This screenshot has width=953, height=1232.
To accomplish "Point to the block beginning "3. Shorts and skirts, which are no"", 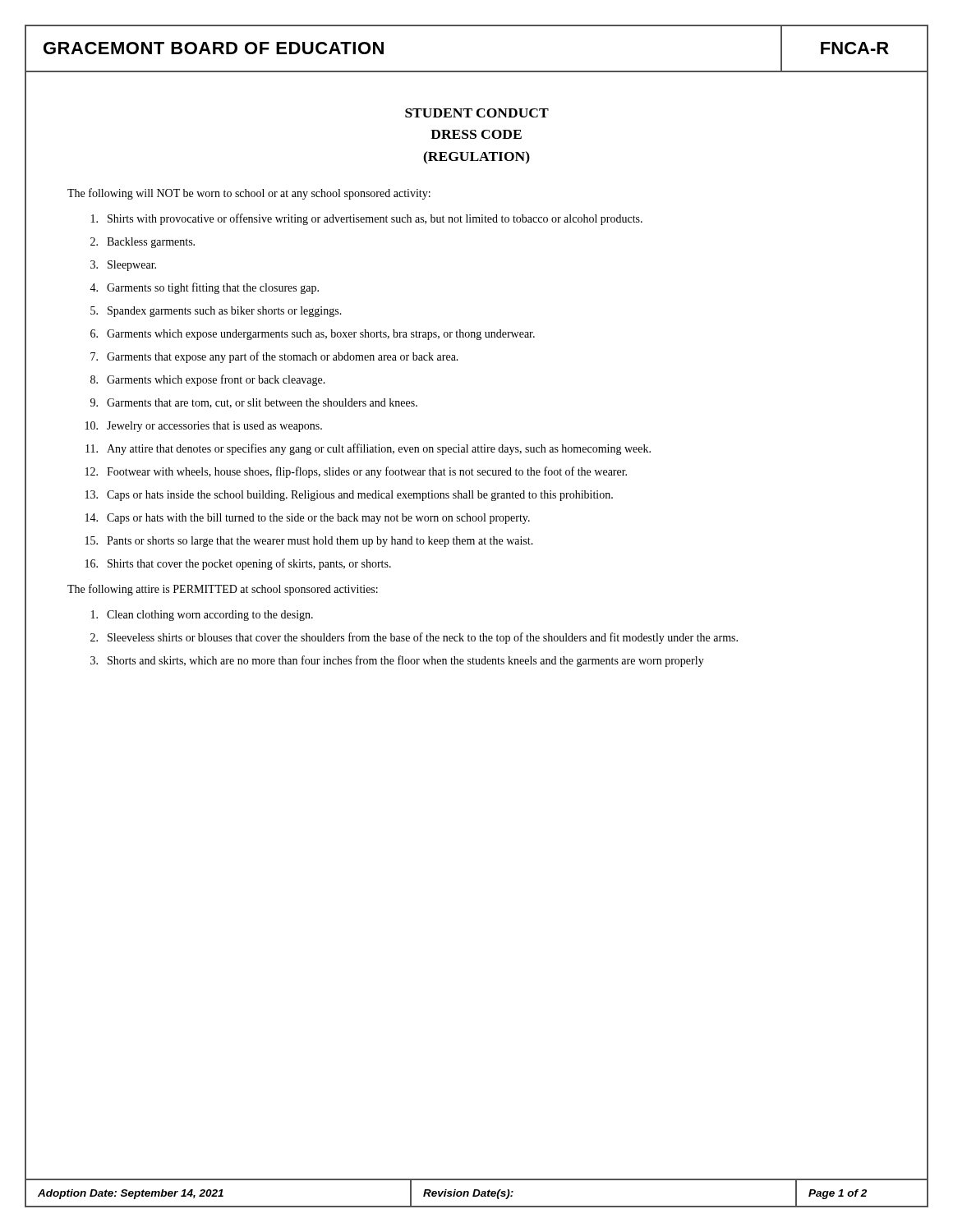I will pos(476,661).
